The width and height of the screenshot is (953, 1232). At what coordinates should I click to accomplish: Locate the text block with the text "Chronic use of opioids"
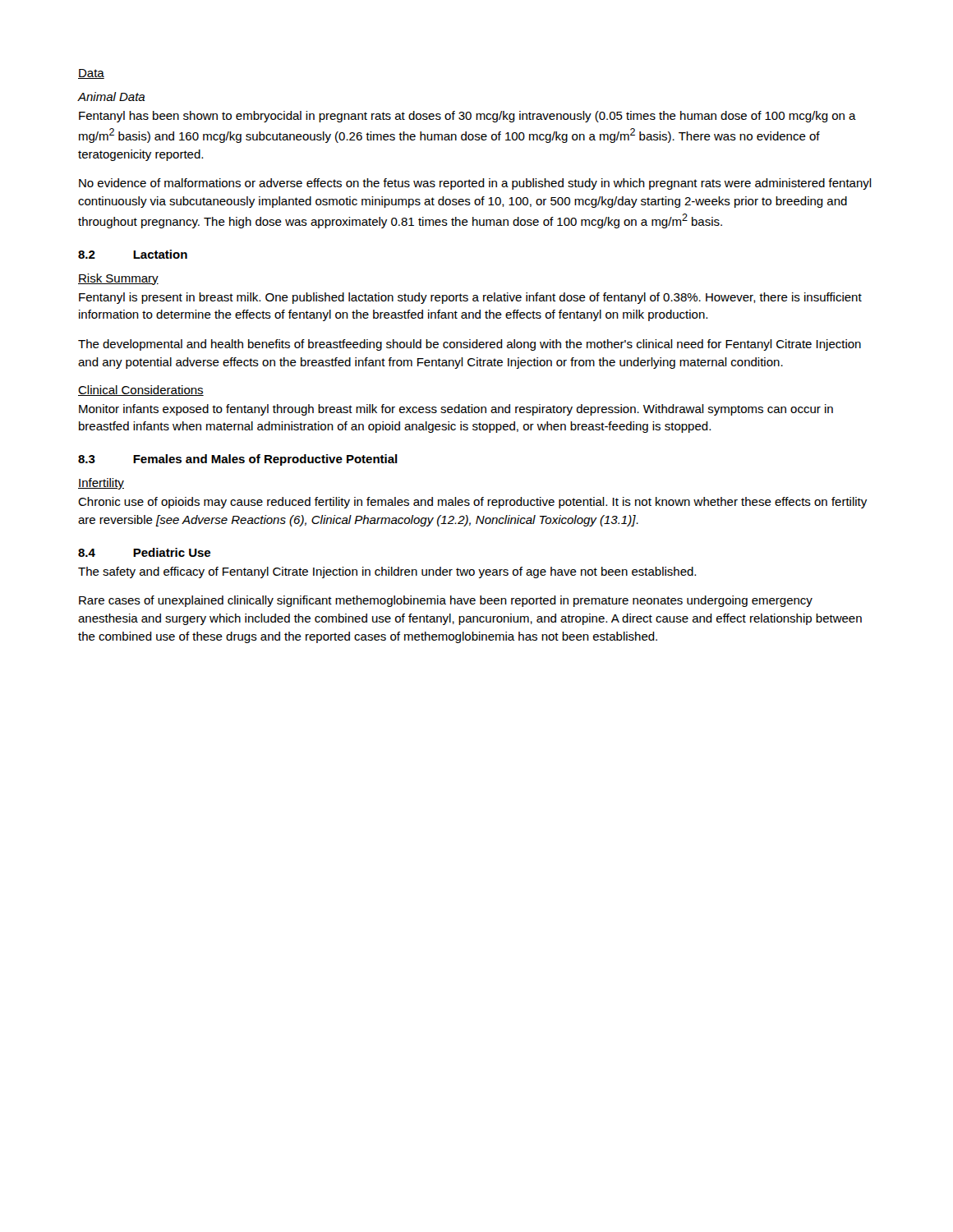coord(476,511)
